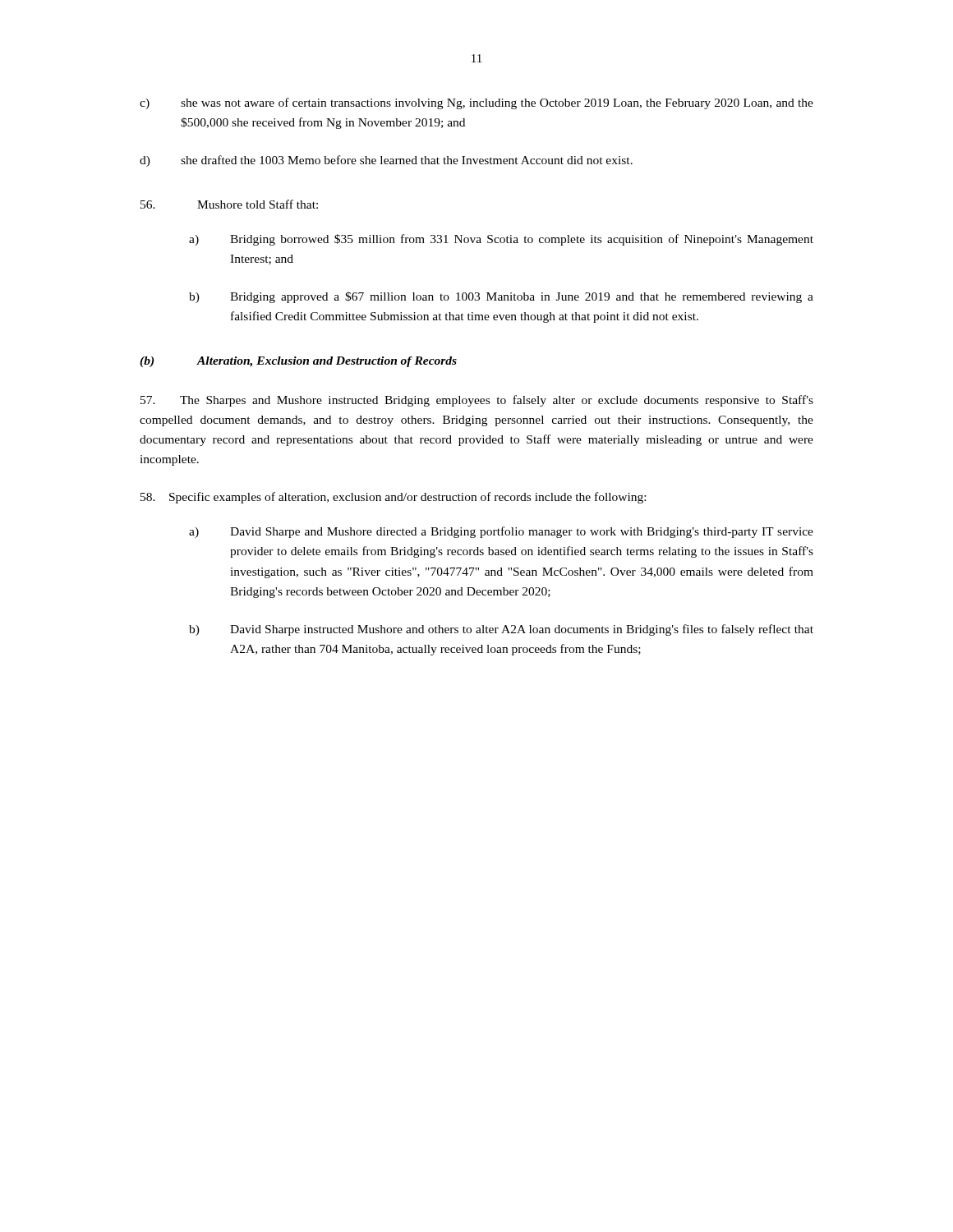Click the passage that begins "Specific examples of alteration,"
Image resolution: width=953 pixels, height=1232 pixels.
point(393,497)
